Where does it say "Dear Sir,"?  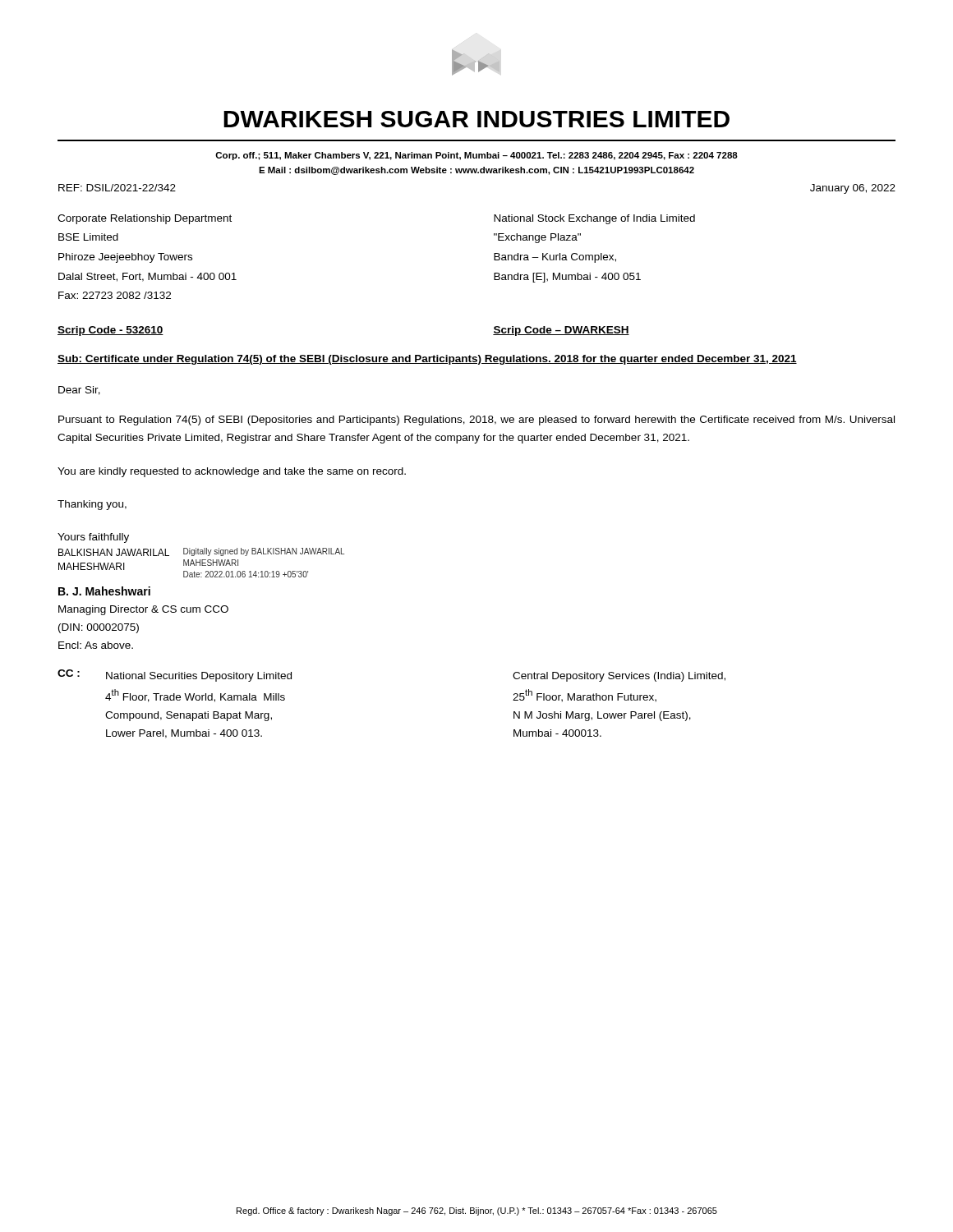coord(79,390)
